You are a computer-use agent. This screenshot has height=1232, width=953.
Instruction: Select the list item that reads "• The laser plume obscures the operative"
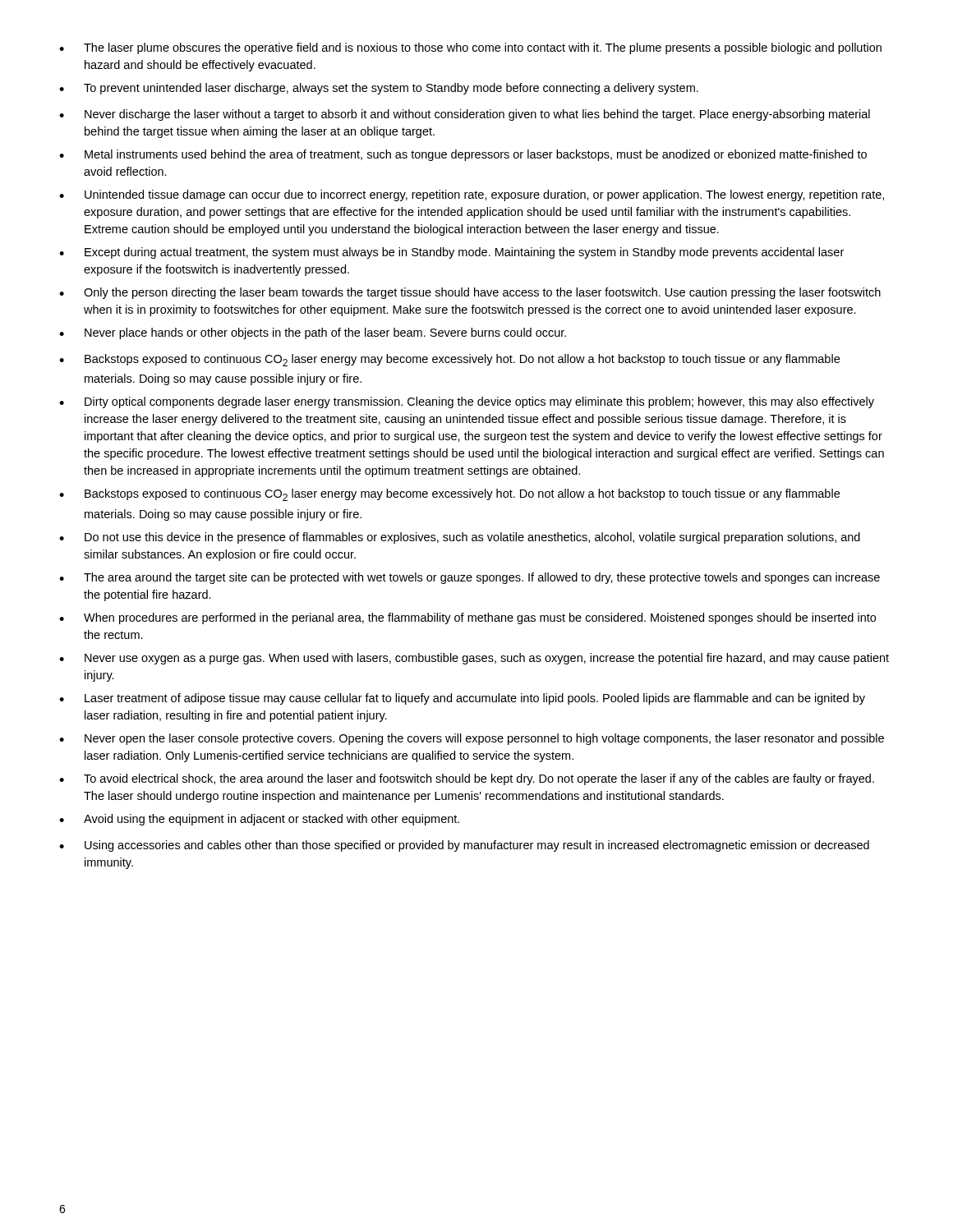[476, 57]
